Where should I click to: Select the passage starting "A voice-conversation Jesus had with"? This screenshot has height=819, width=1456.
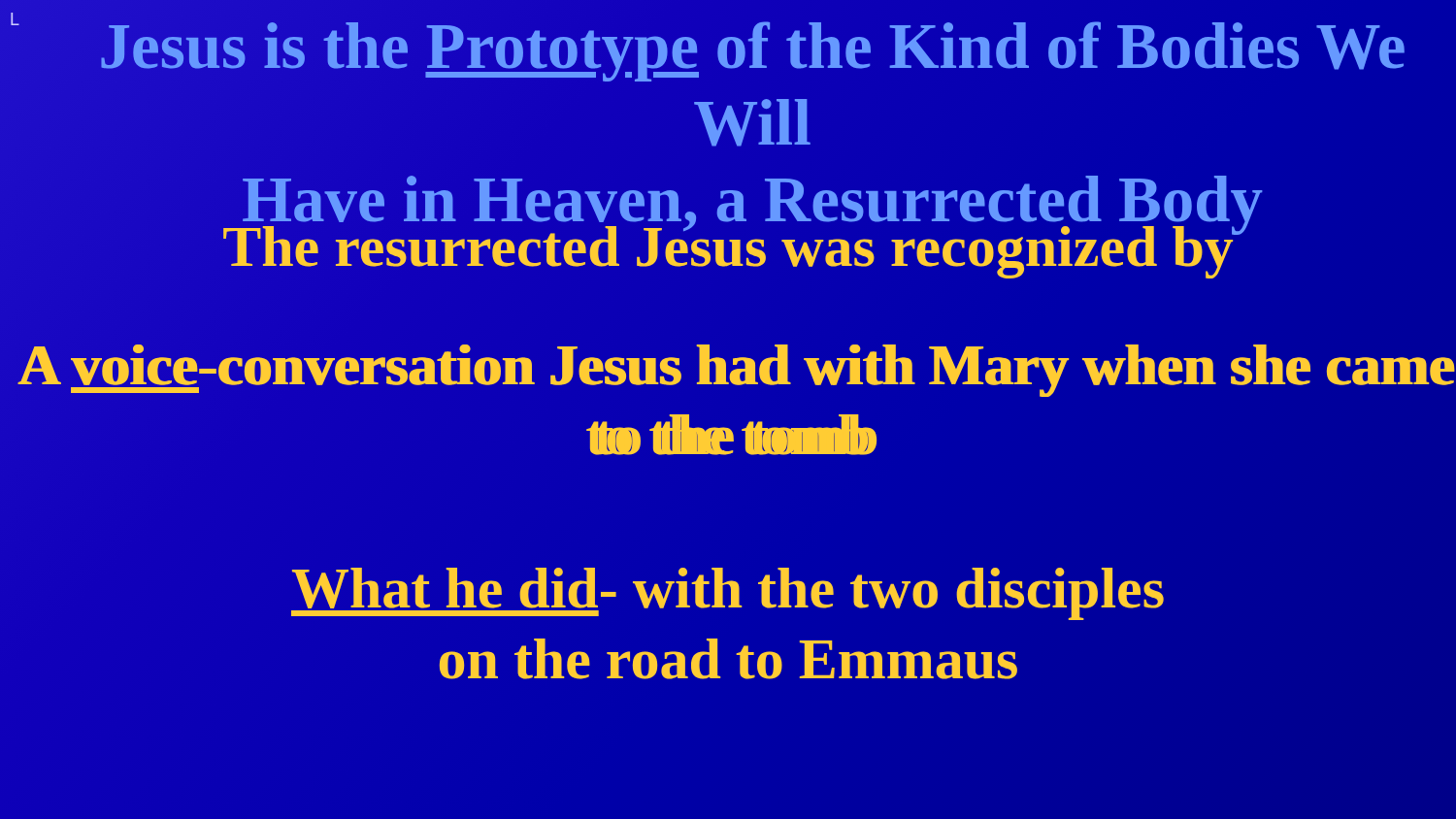click(737, 401)
